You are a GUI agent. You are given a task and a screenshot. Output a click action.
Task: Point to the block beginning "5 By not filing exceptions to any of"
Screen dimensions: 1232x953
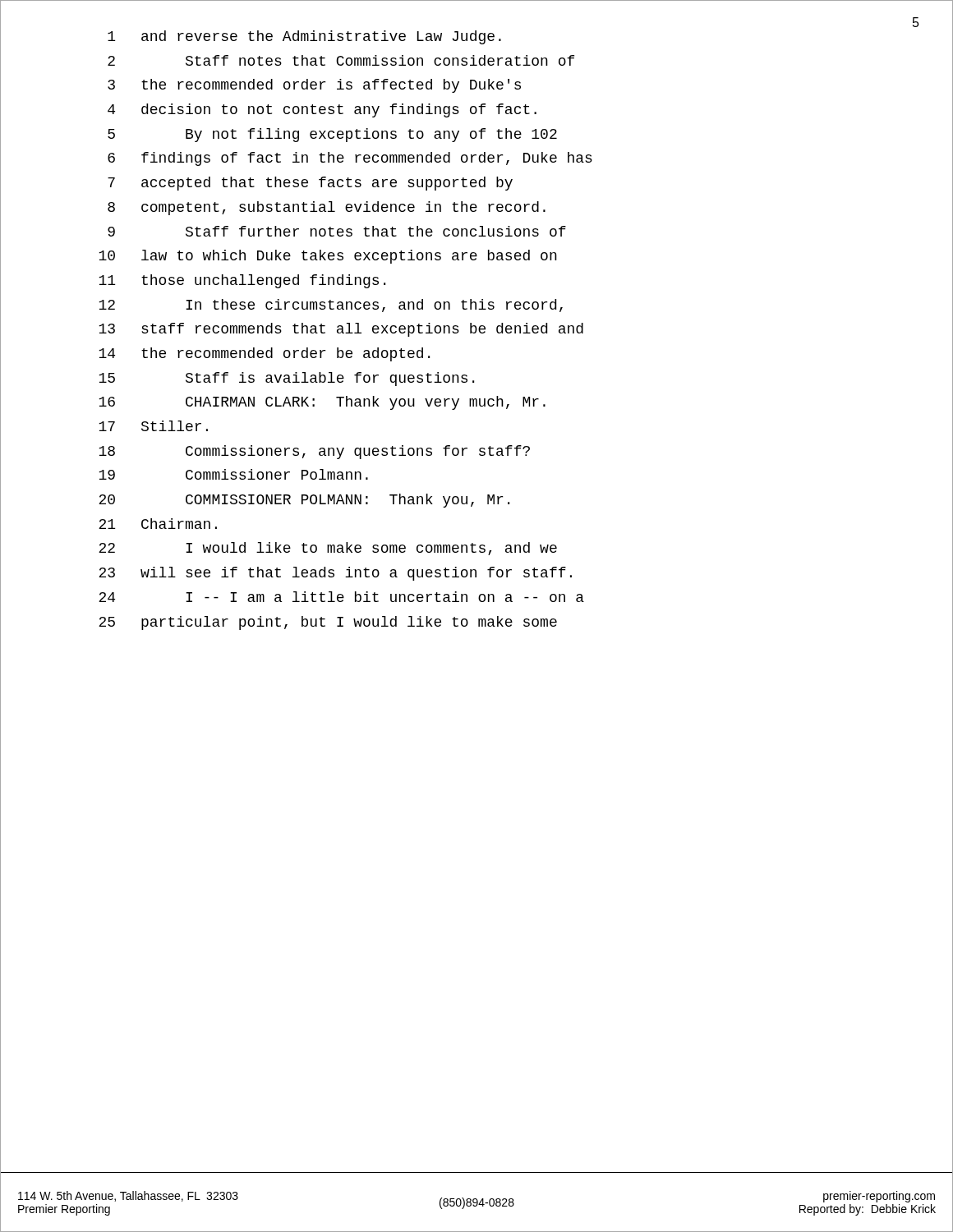click(x=485, y=135)
